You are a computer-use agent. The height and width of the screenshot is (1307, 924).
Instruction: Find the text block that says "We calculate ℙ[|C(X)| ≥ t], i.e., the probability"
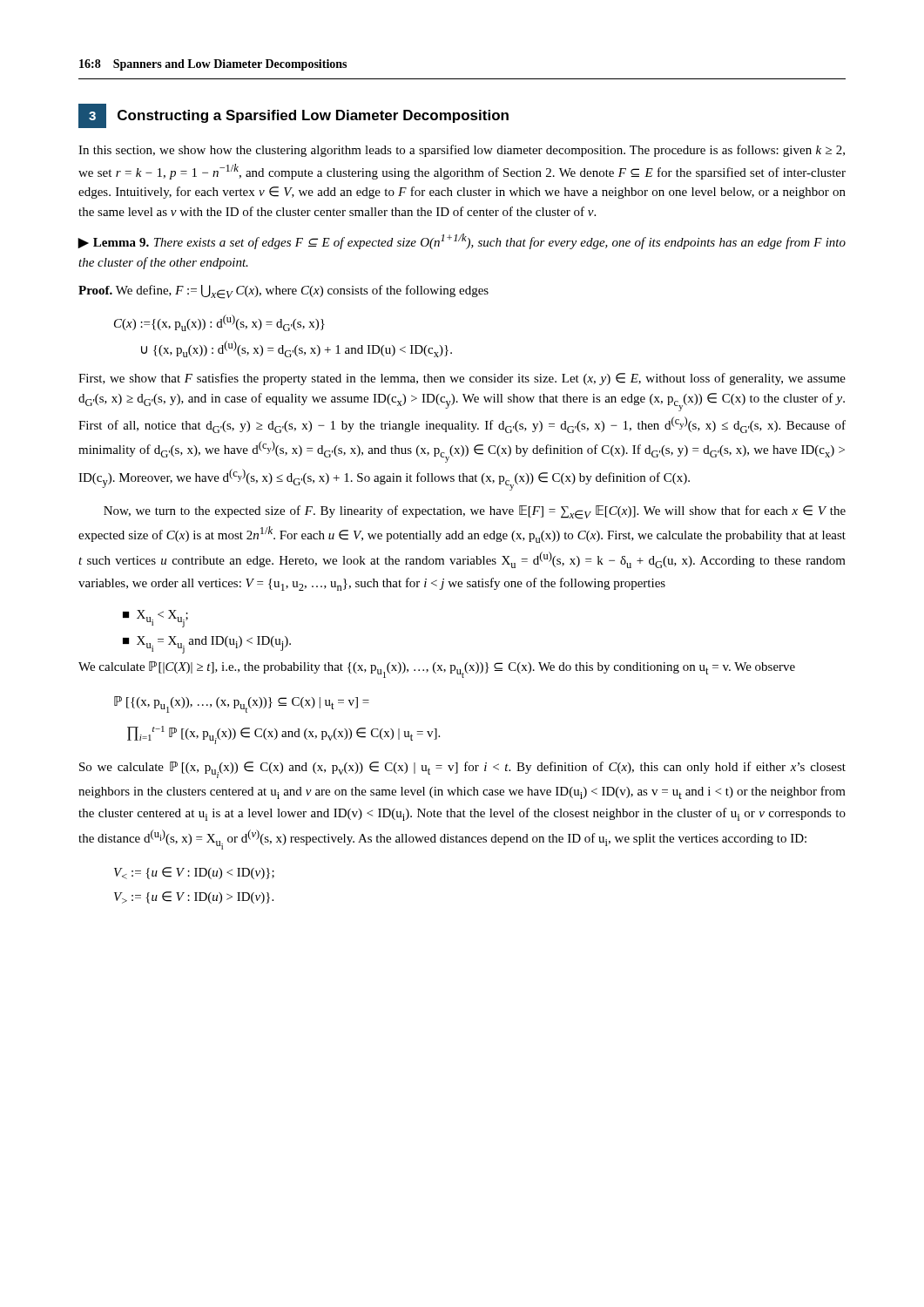pyautogui.click(x=437, y=669)
